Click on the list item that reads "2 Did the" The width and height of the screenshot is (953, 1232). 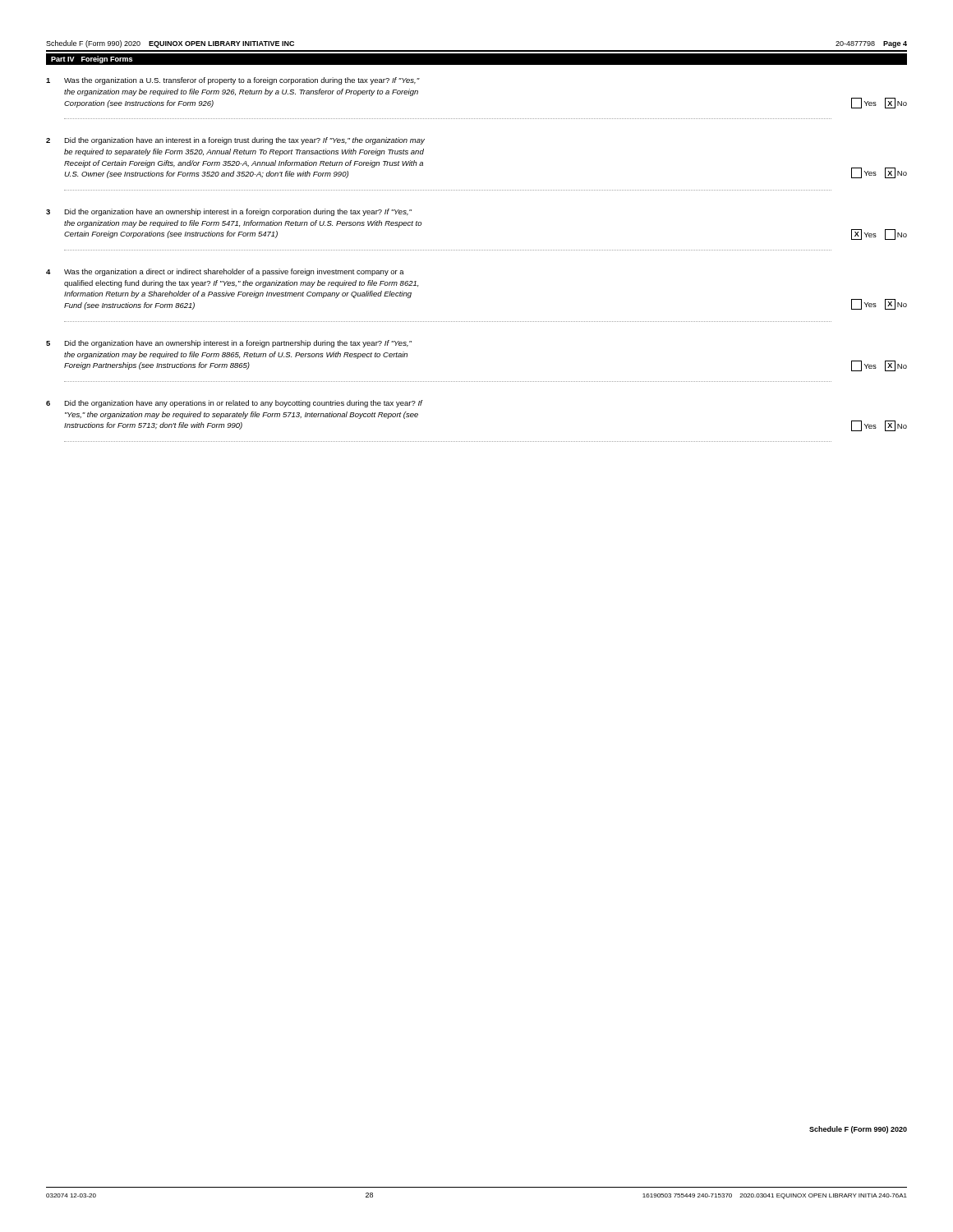coord(235,141)
